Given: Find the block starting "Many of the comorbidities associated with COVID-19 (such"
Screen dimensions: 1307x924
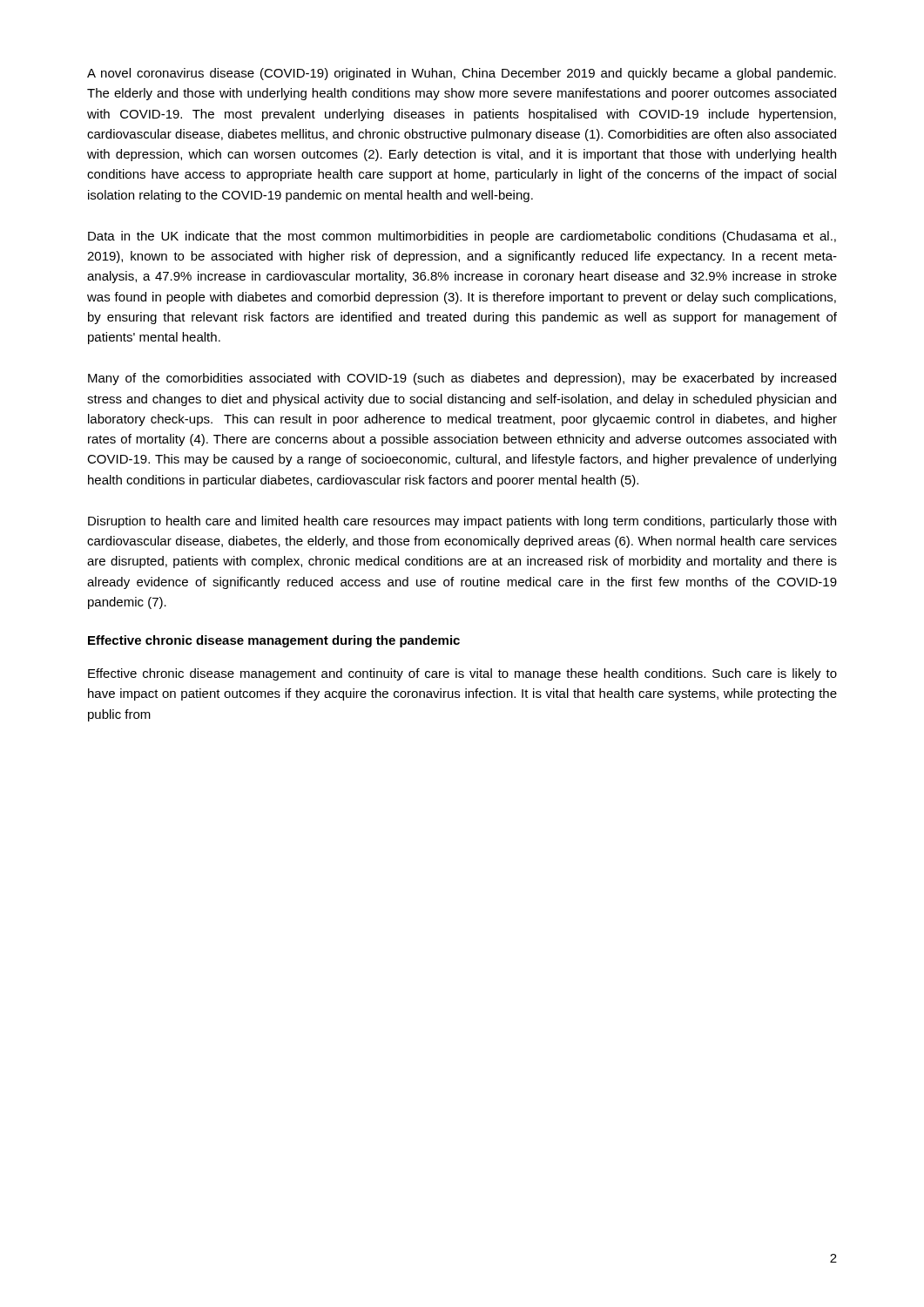Looking at the screenshot, I should [x=462, y=429].
